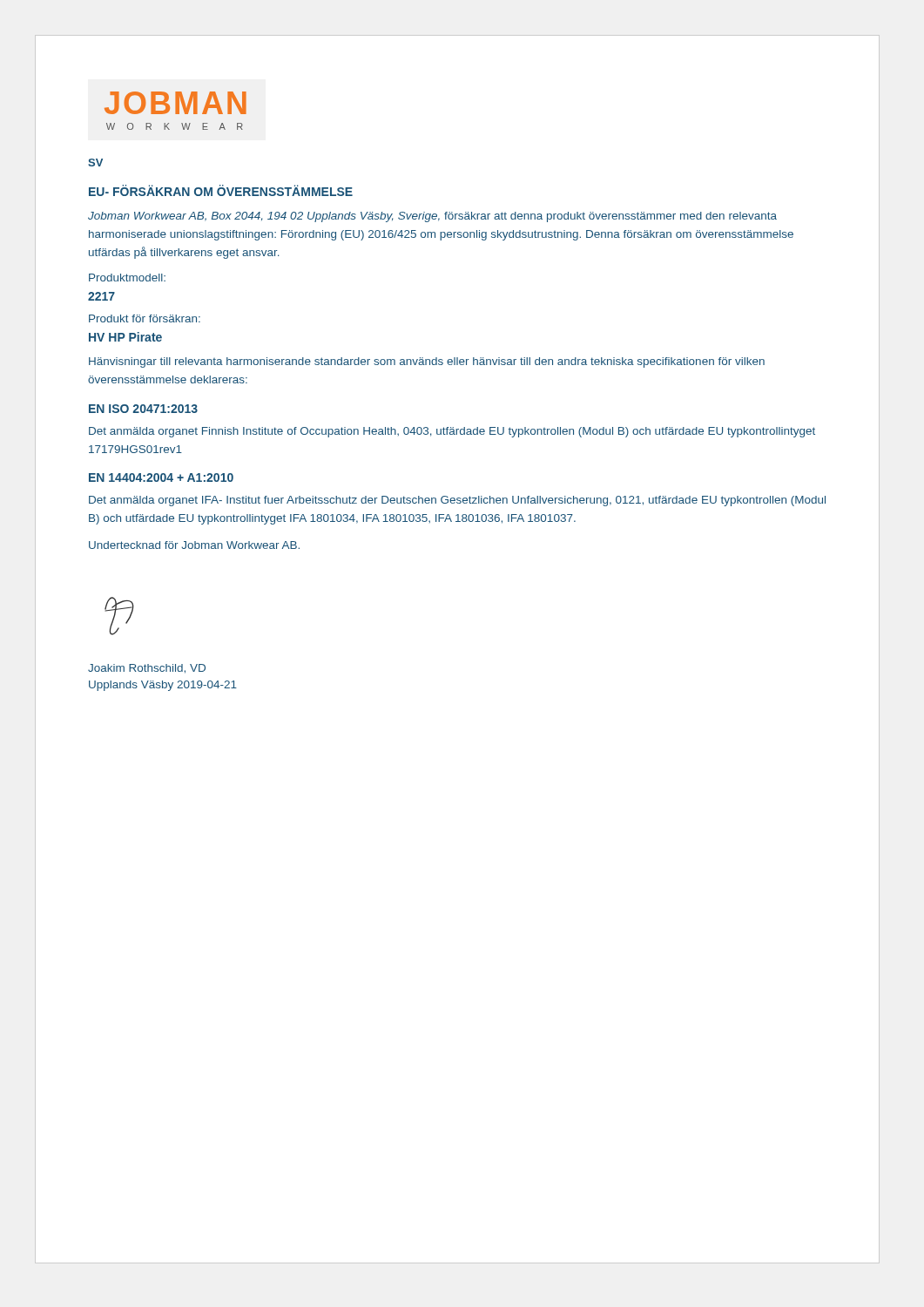
Task: Click the passage that begins "Det anmälda organet Finnish Institute"
Action: point(452,440)
